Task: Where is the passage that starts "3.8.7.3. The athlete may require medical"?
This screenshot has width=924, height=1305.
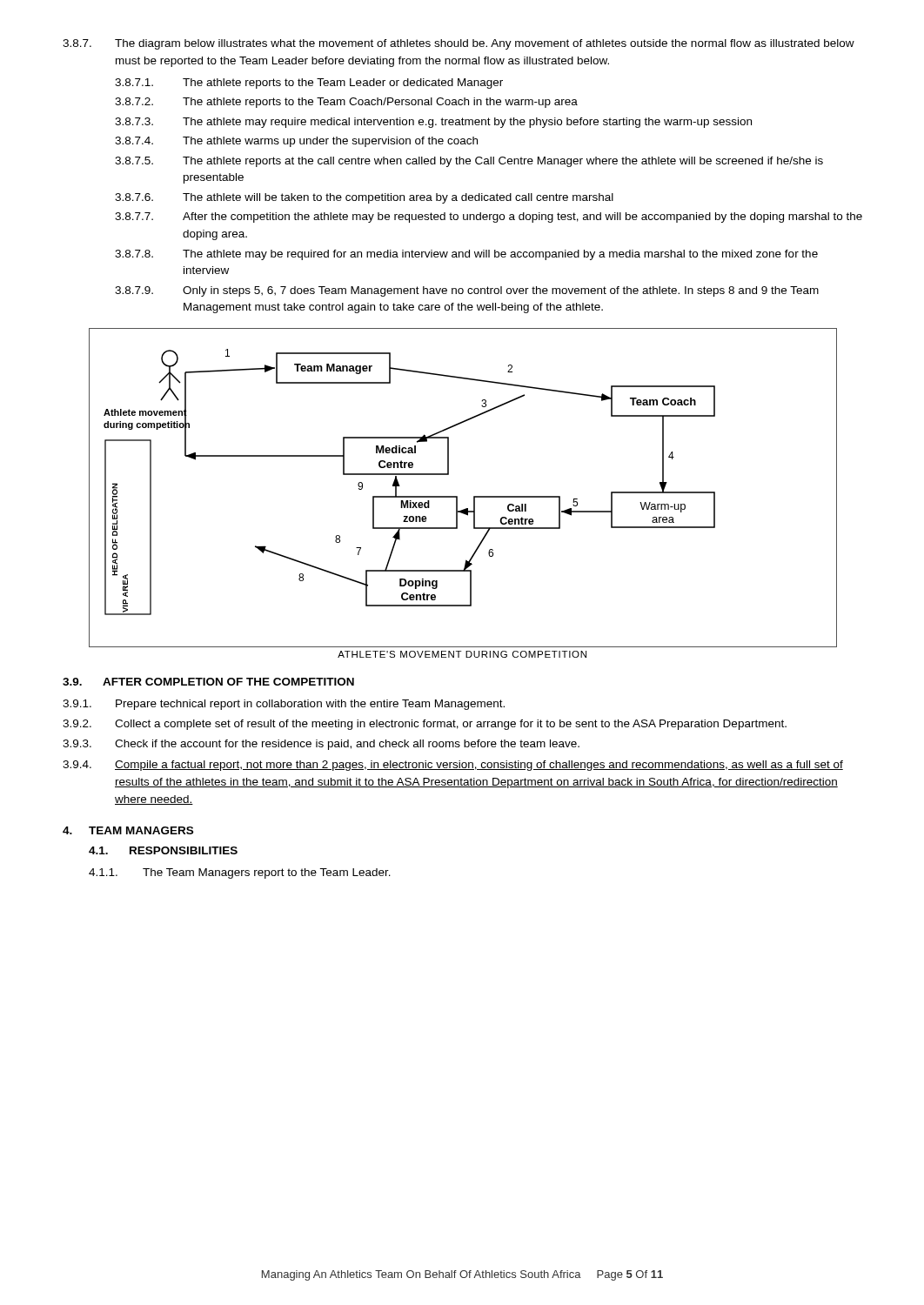Action: [x=489, y=121]
